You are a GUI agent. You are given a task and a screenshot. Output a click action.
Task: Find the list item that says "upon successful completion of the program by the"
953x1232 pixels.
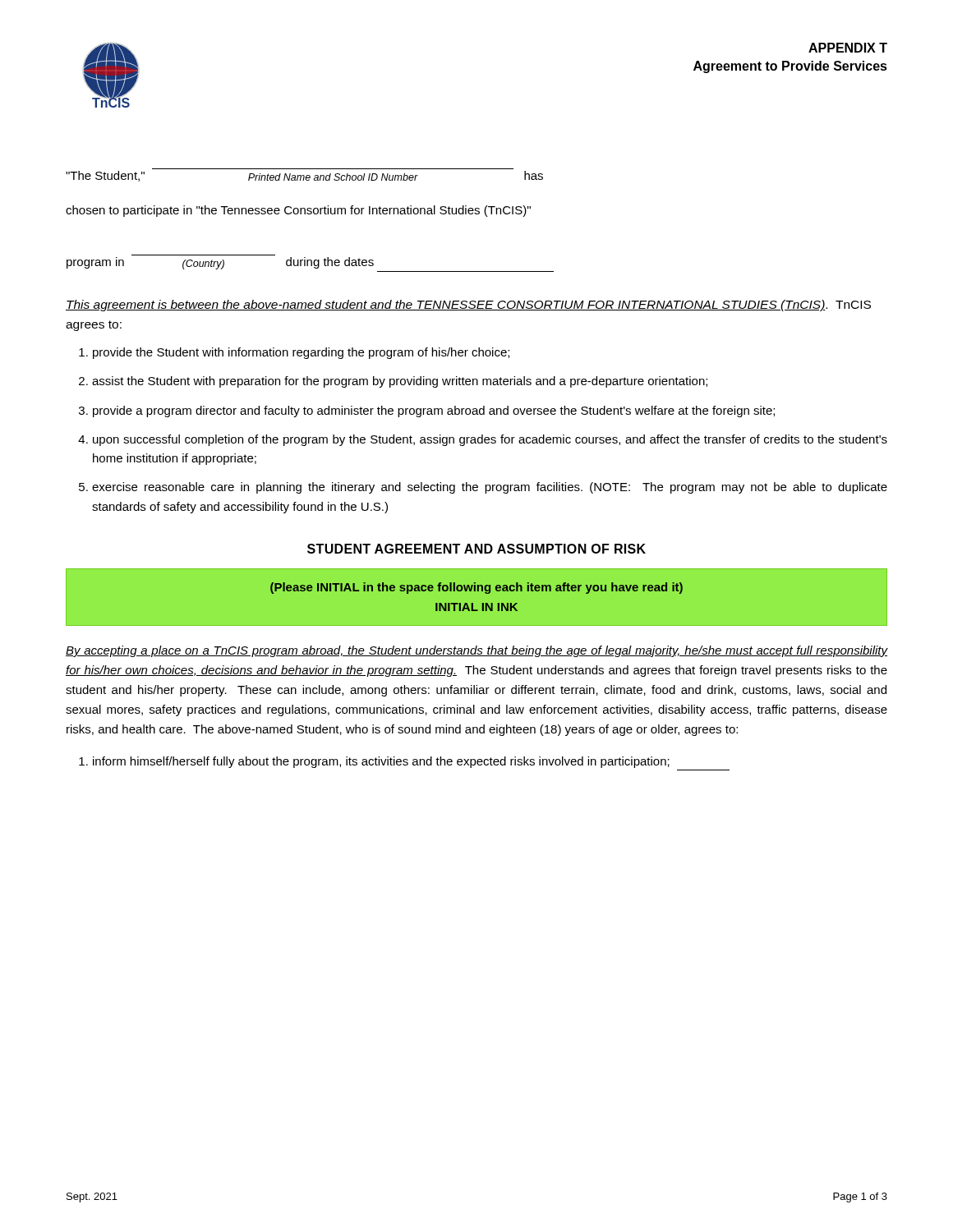(490, 448)
